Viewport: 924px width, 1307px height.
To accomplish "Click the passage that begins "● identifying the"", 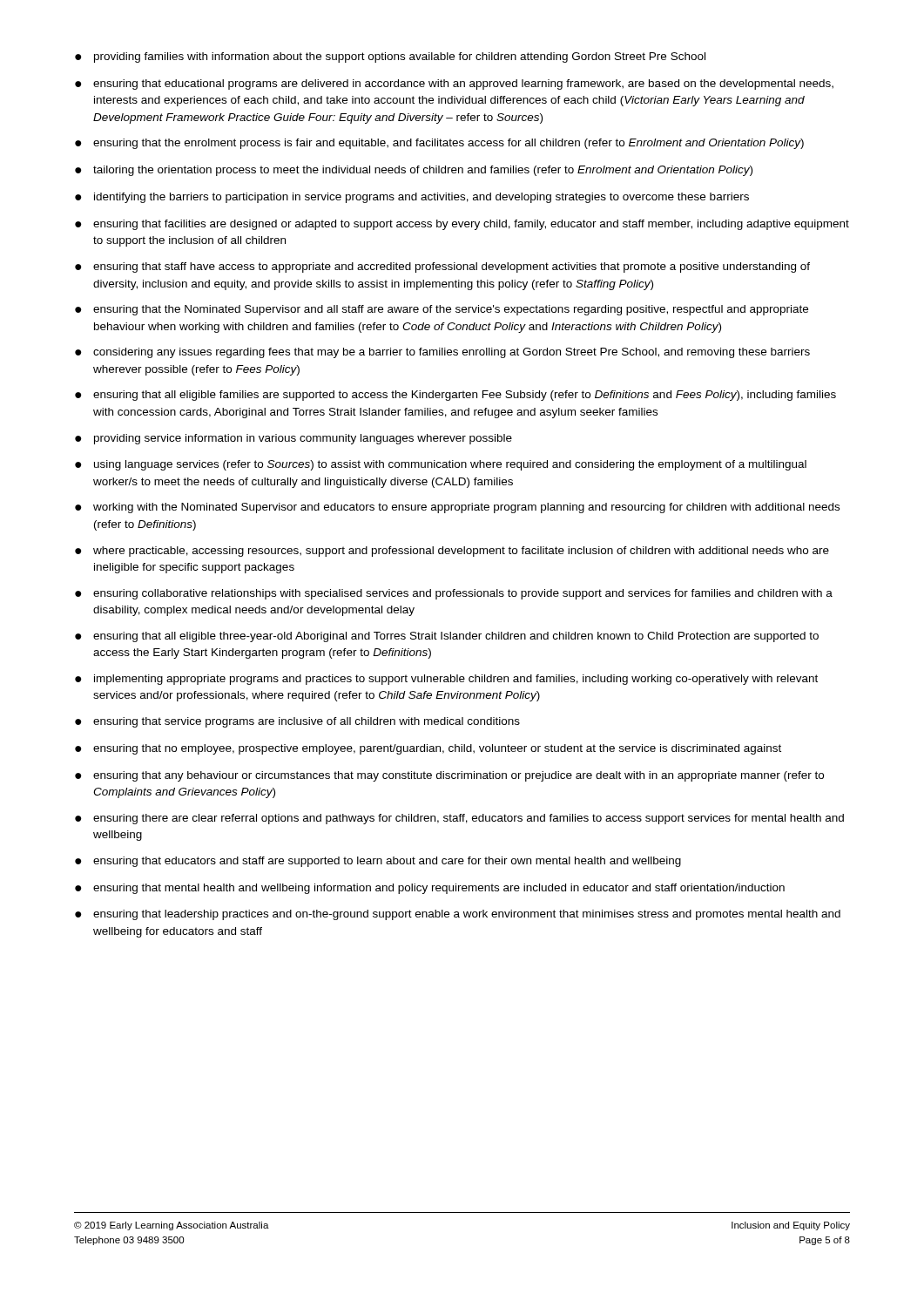I will click(462, 197).
